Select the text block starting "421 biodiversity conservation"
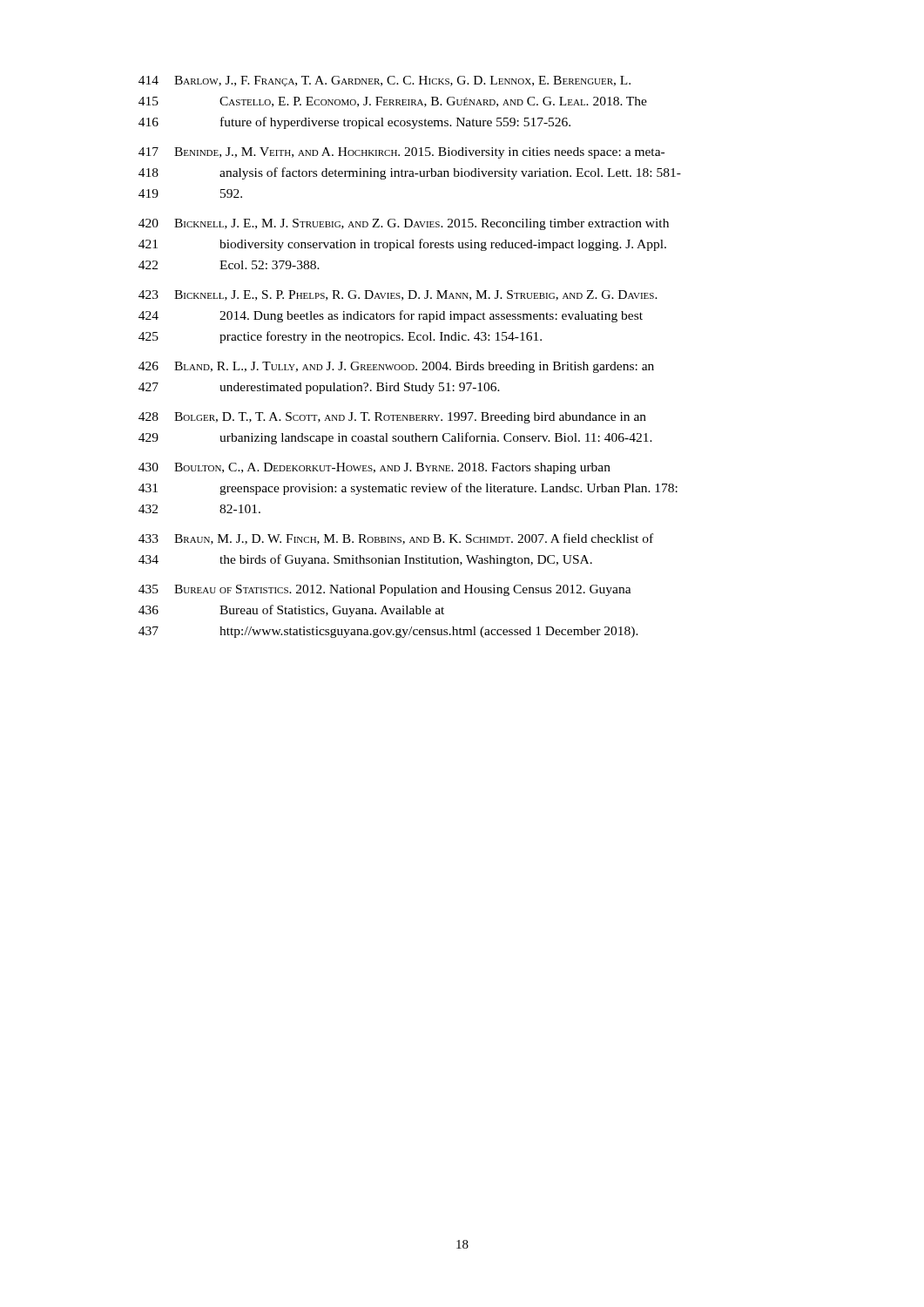 [x=475, y=244]
